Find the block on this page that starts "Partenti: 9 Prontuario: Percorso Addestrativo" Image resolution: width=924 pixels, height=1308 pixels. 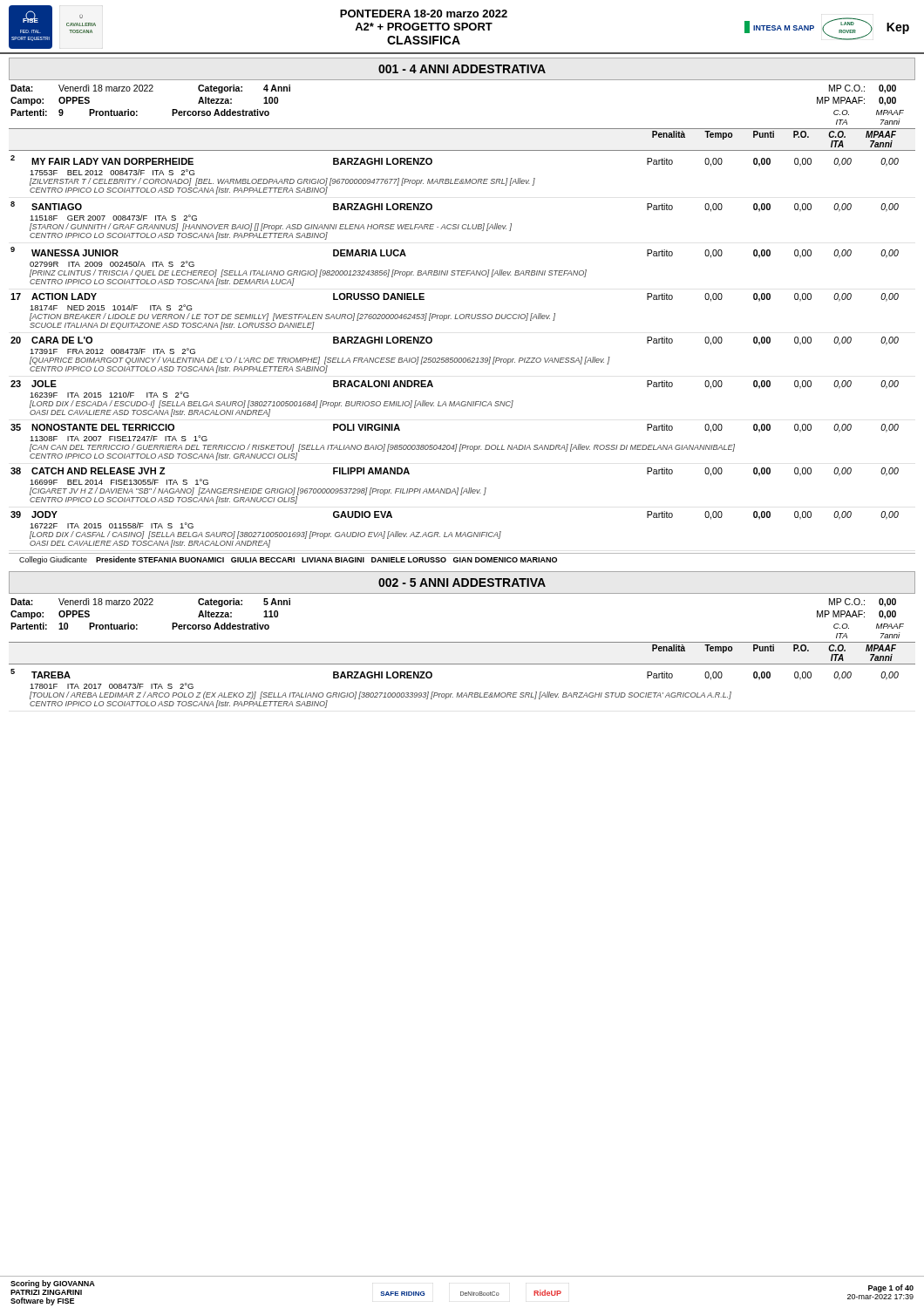click(462, 117)
